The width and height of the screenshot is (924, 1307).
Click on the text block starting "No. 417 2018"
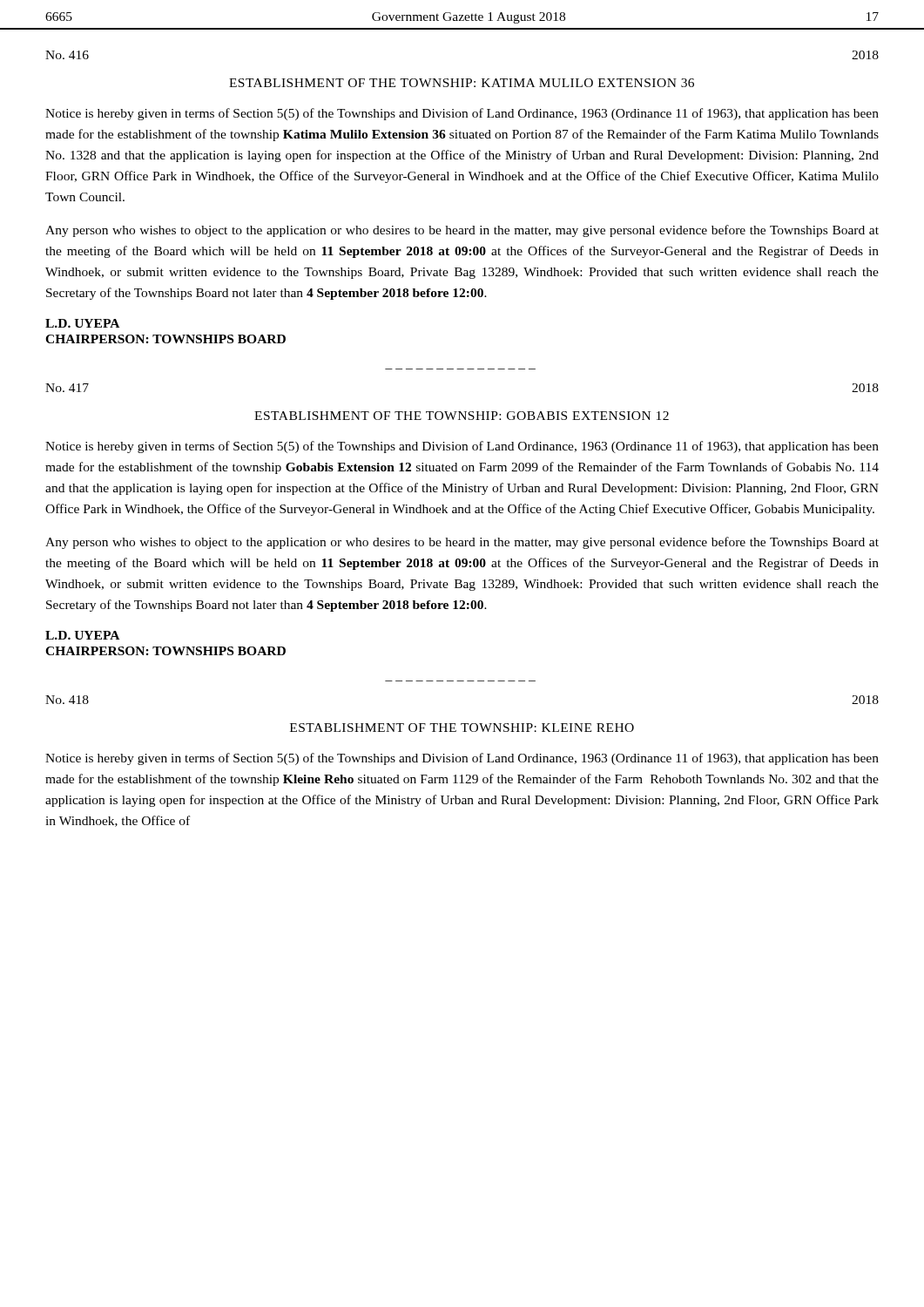point(73,387)
